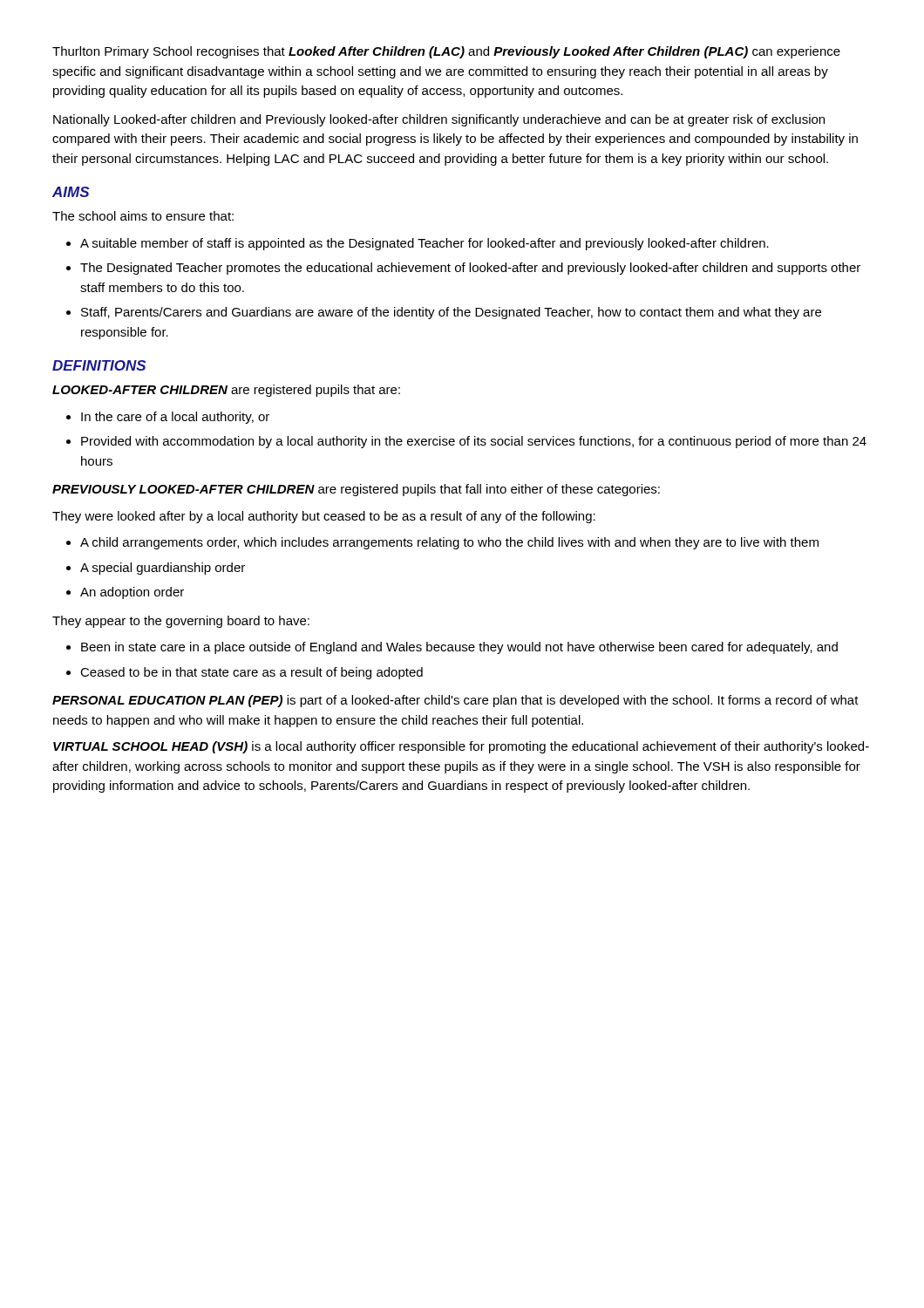Find the passage starting "They appear to the governing board to"
The image size is (924, 1308).
tap(181, 620)
